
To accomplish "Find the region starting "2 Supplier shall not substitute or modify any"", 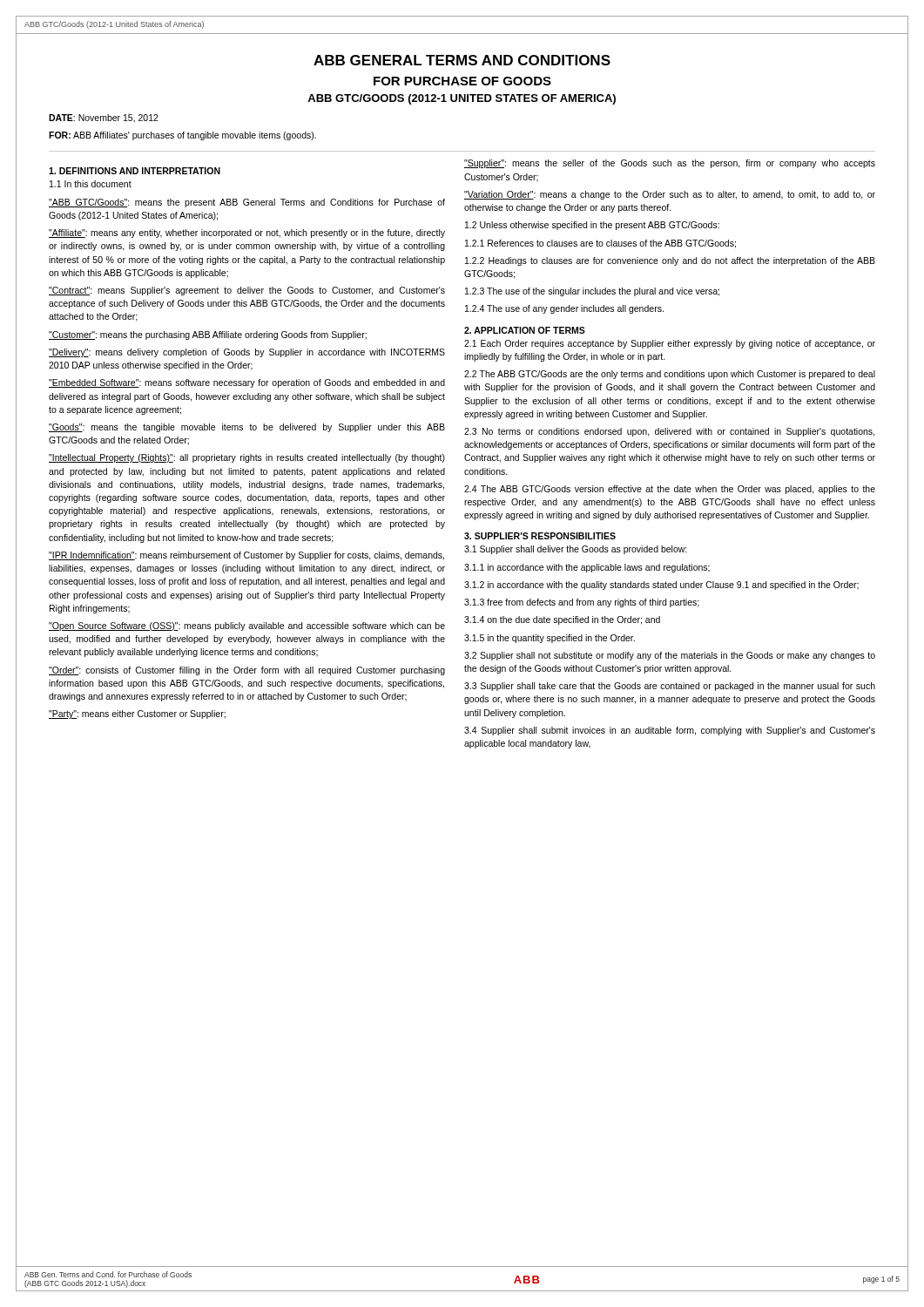I will tap(670, 662).
